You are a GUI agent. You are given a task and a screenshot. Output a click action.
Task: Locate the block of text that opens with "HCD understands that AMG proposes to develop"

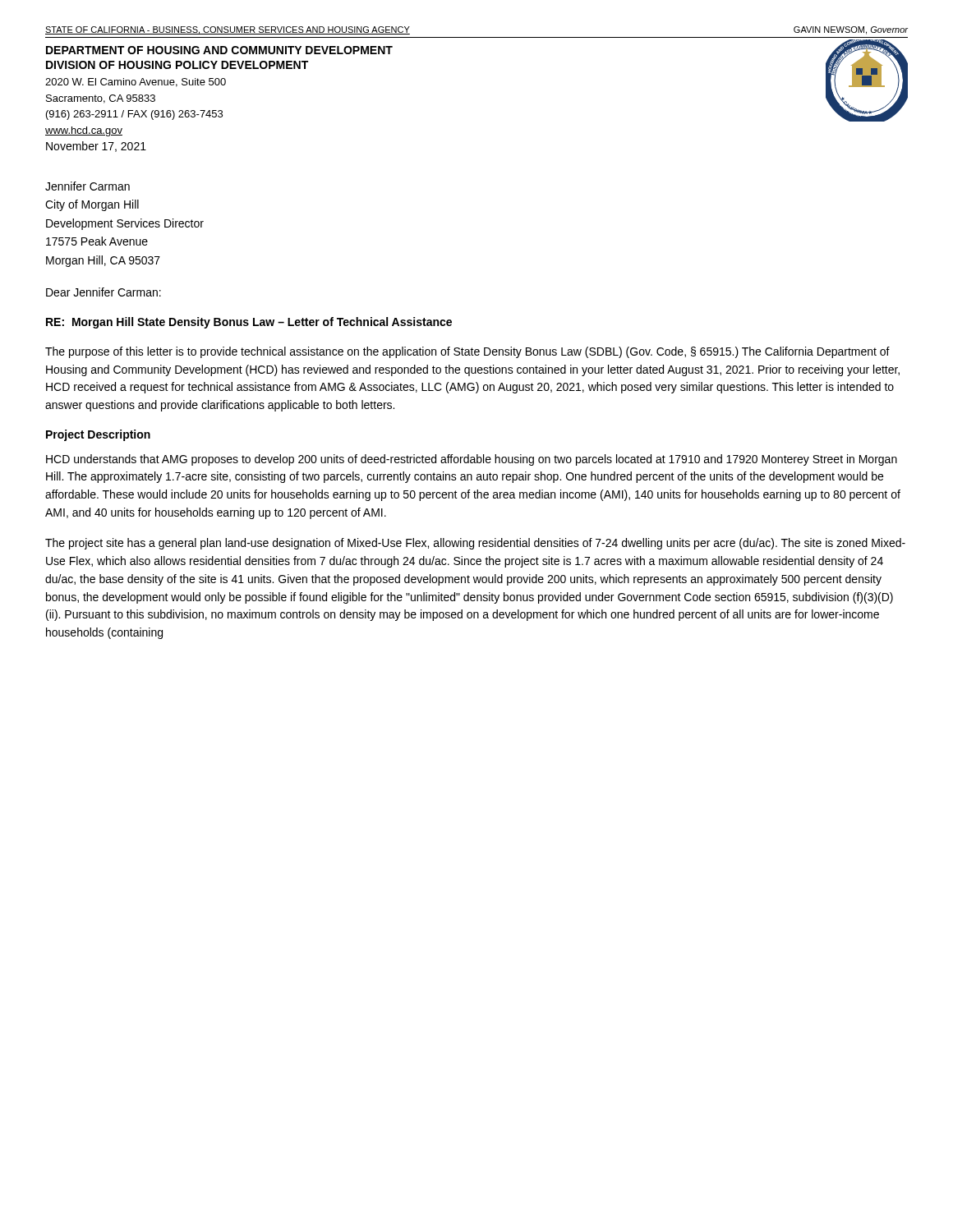point(473,486)
